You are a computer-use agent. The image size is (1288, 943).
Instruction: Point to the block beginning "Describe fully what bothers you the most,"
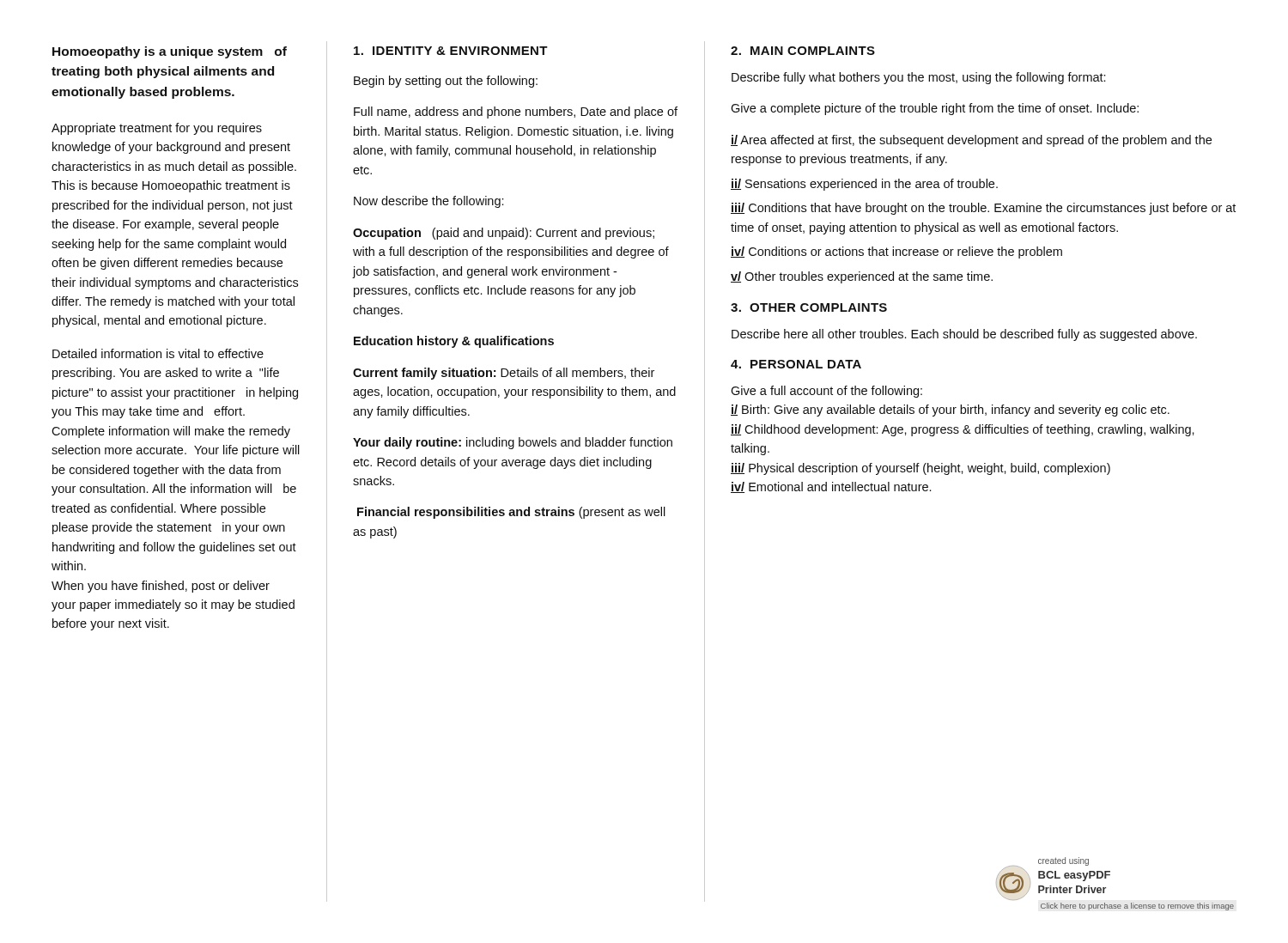click(919, 77)
